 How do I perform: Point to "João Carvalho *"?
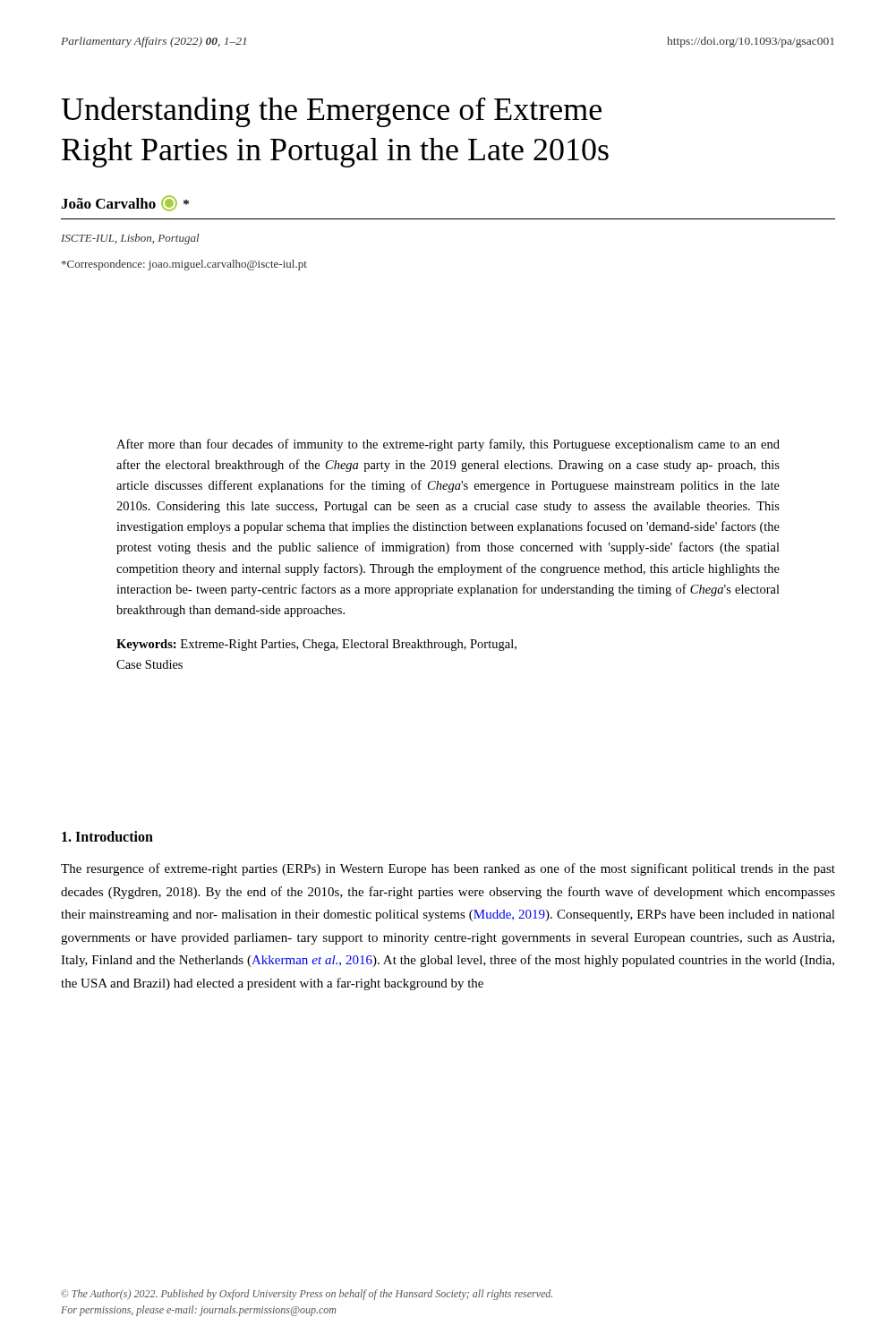pos(125,203)
